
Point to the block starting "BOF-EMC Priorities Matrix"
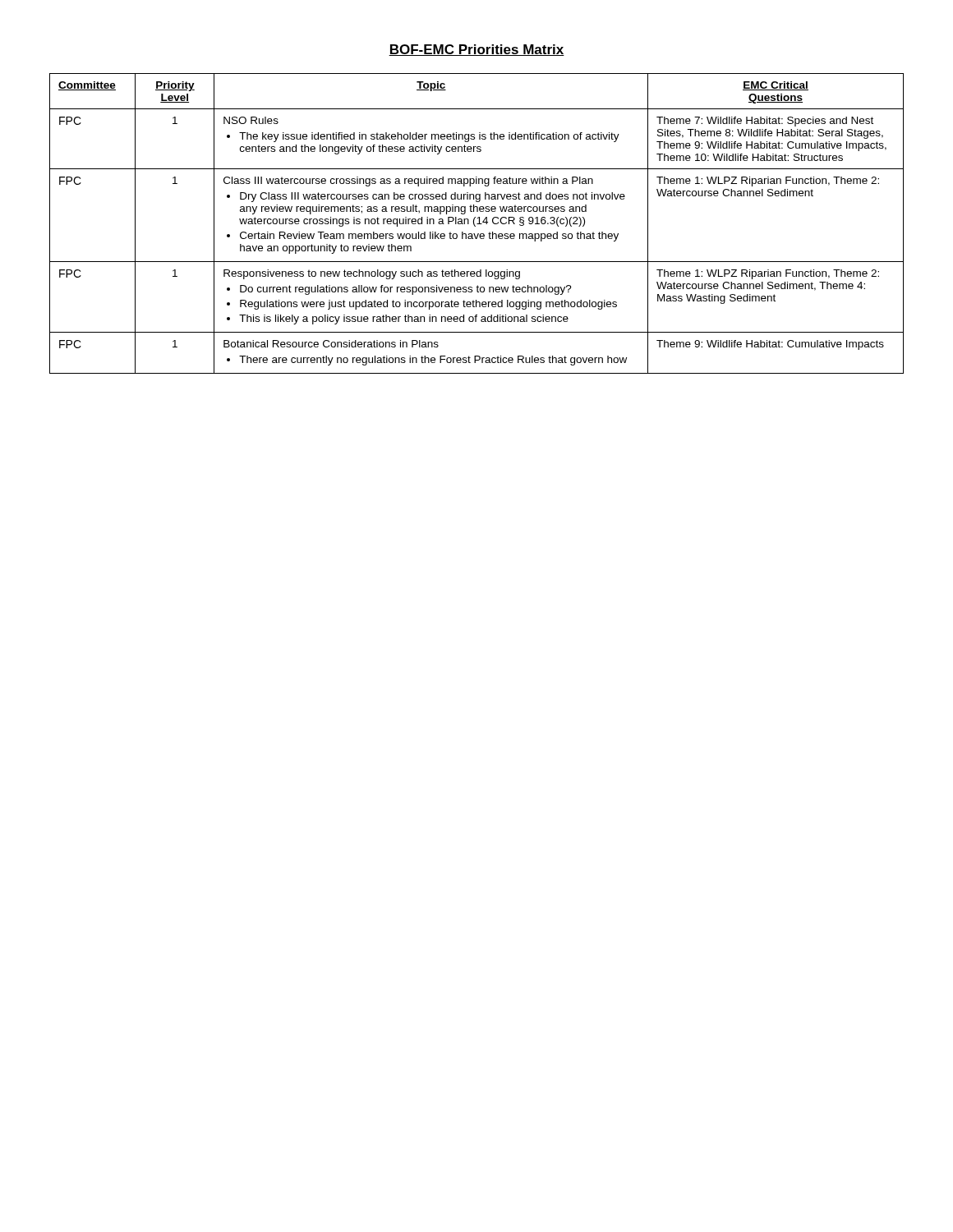[x=476, y=50]
